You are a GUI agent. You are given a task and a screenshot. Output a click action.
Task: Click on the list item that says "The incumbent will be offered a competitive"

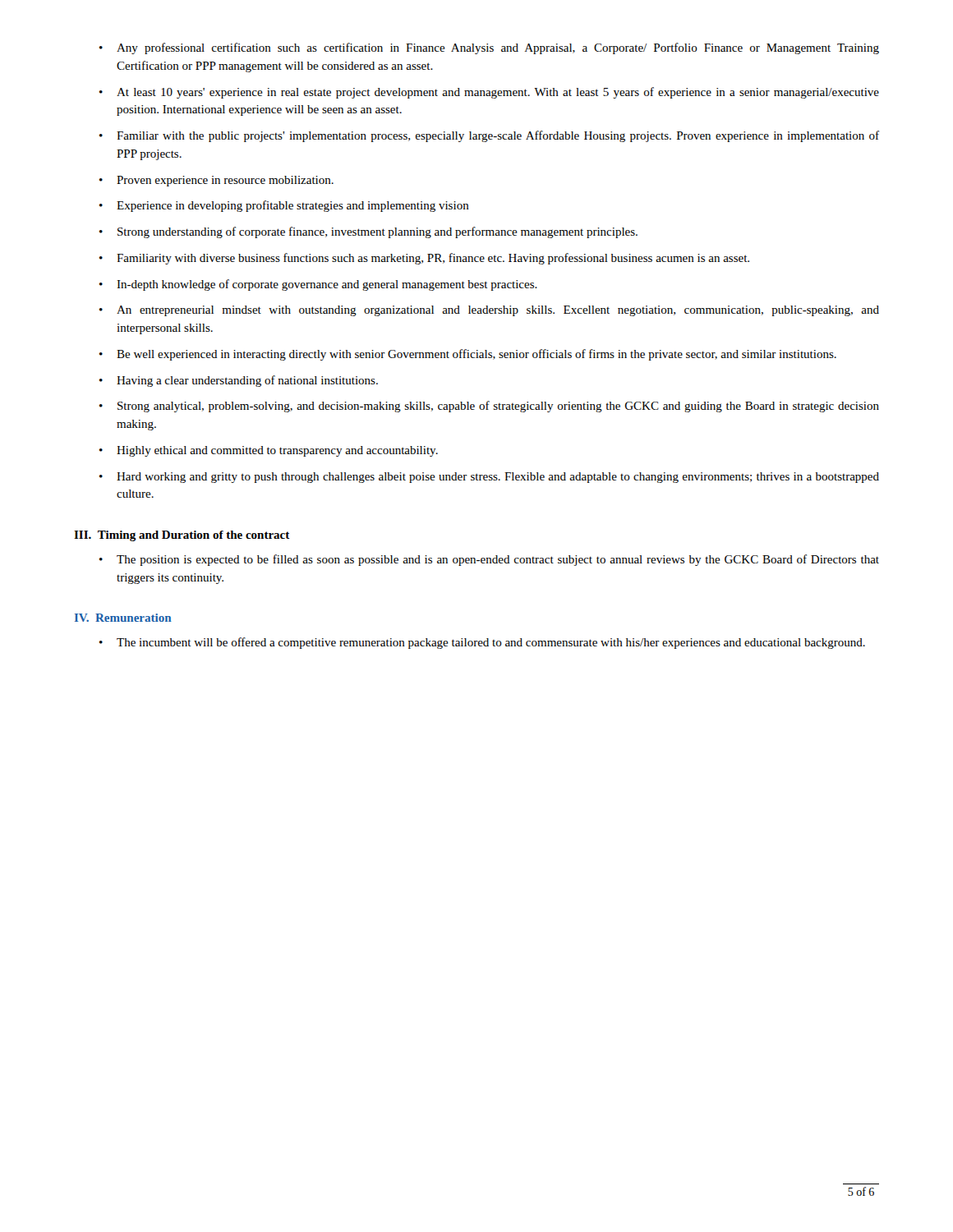(489, 643)
